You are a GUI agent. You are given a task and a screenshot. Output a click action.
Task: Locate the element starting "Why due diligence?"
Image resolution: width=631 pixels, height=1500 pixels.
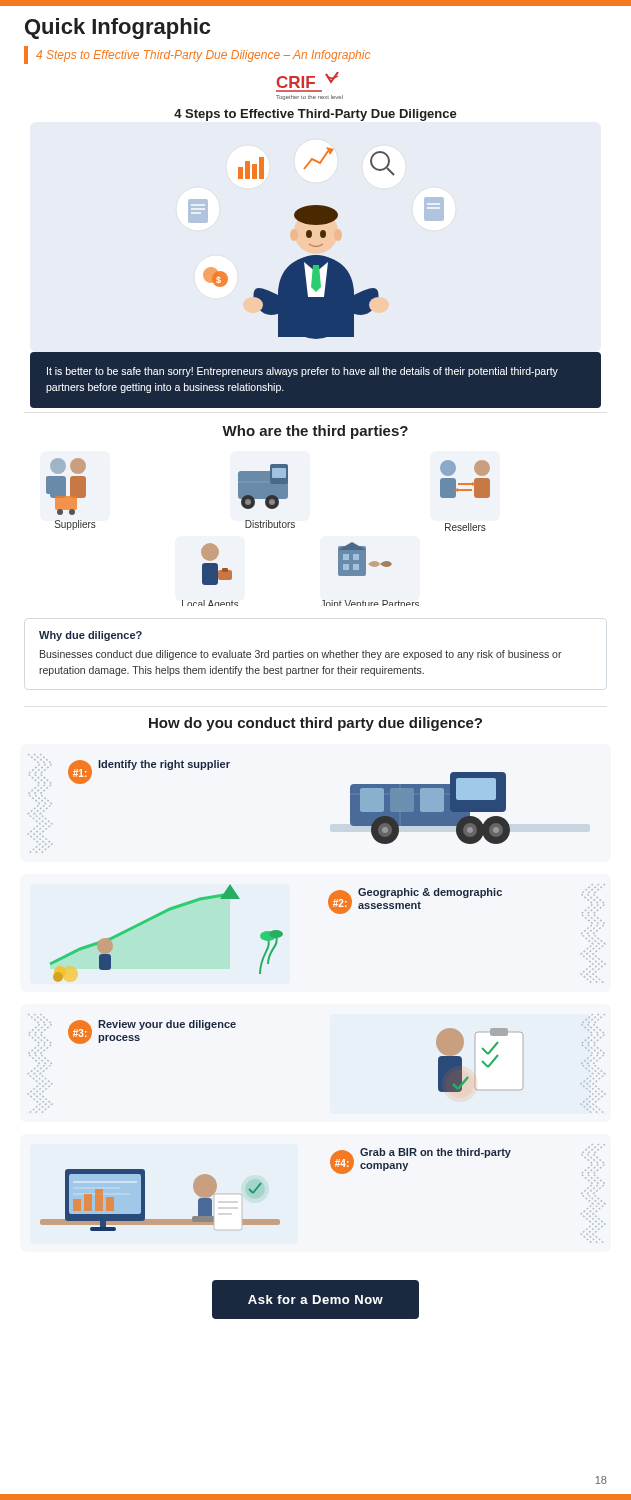(91, 635)
